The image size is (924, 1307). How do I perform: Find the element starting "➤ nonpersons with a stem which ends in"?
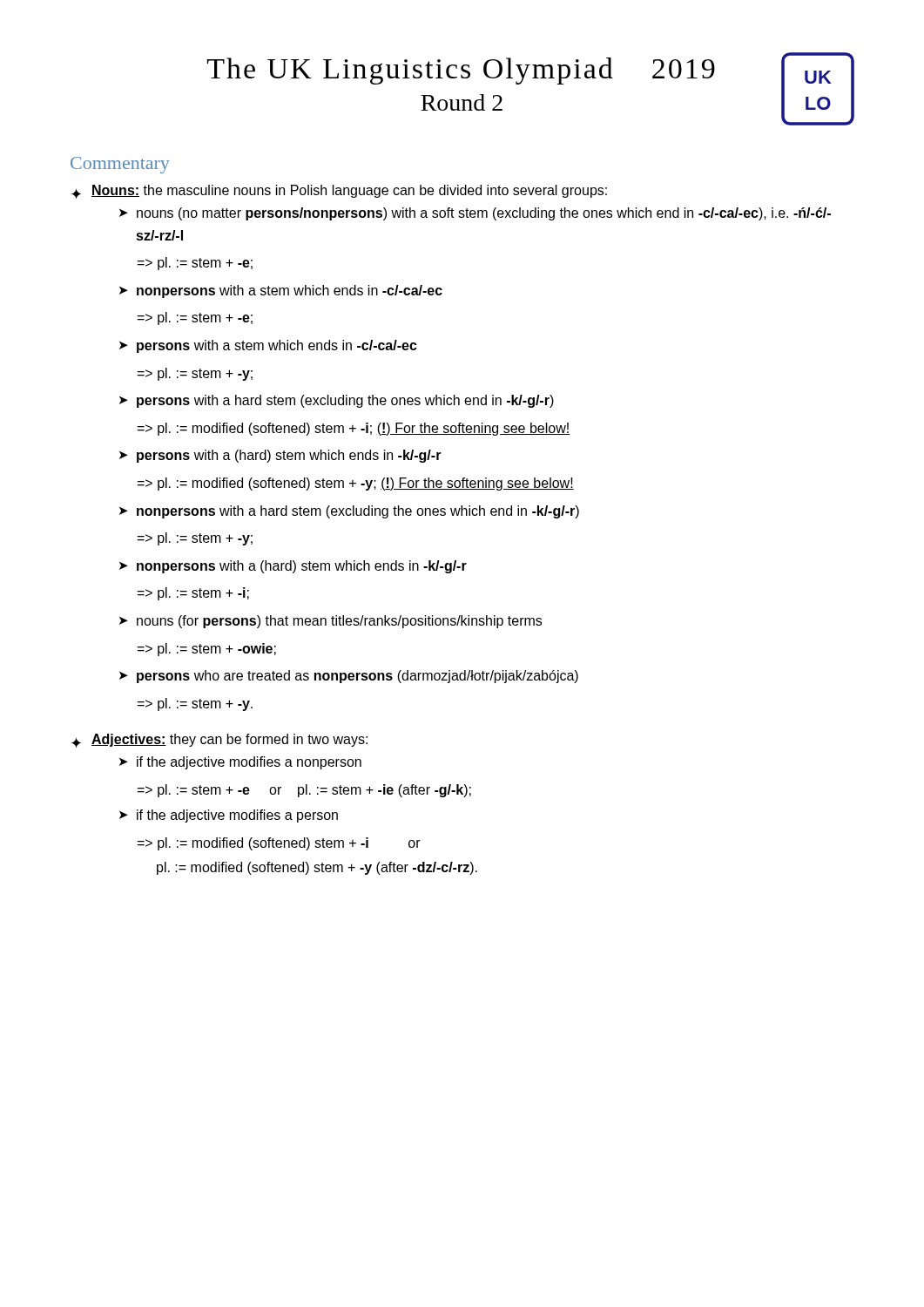tap(281, 291)
